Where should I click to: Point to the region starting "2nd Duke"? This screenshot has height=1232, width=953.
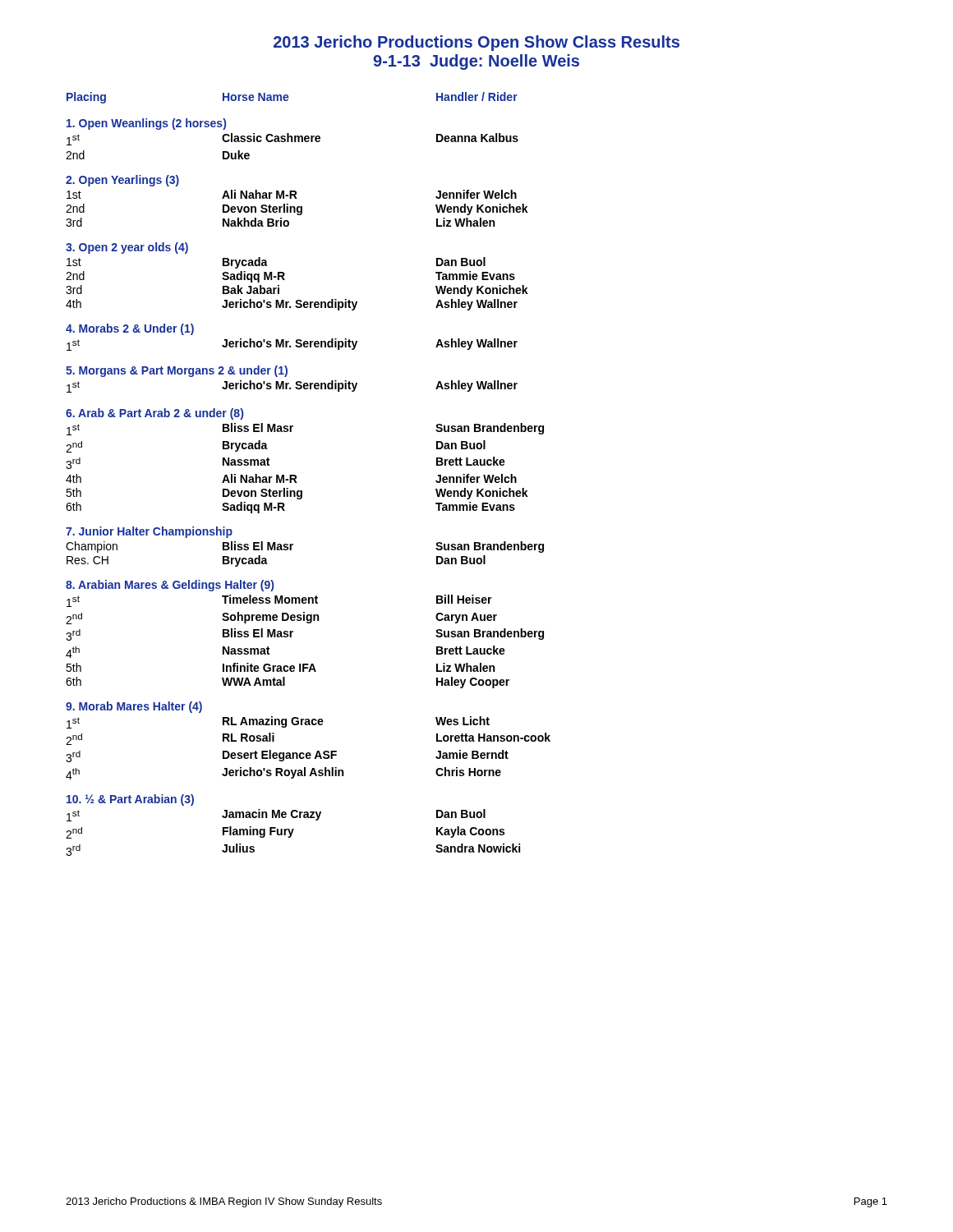[251, 155]
